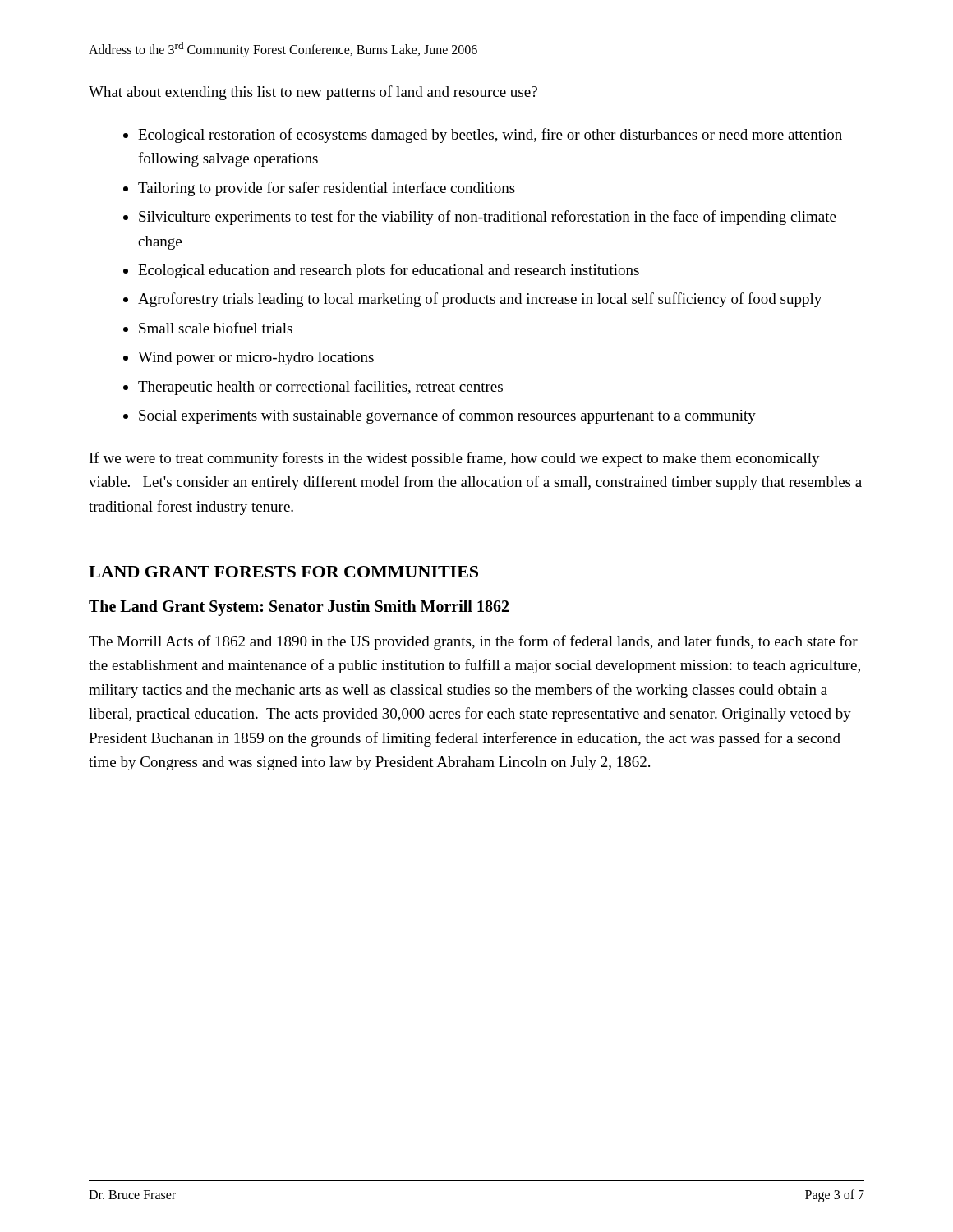Screen dimensions: 1232x953
Task: Click on the text block starting "LAND GRANT FORESTS"
Action: click(284, 571)
